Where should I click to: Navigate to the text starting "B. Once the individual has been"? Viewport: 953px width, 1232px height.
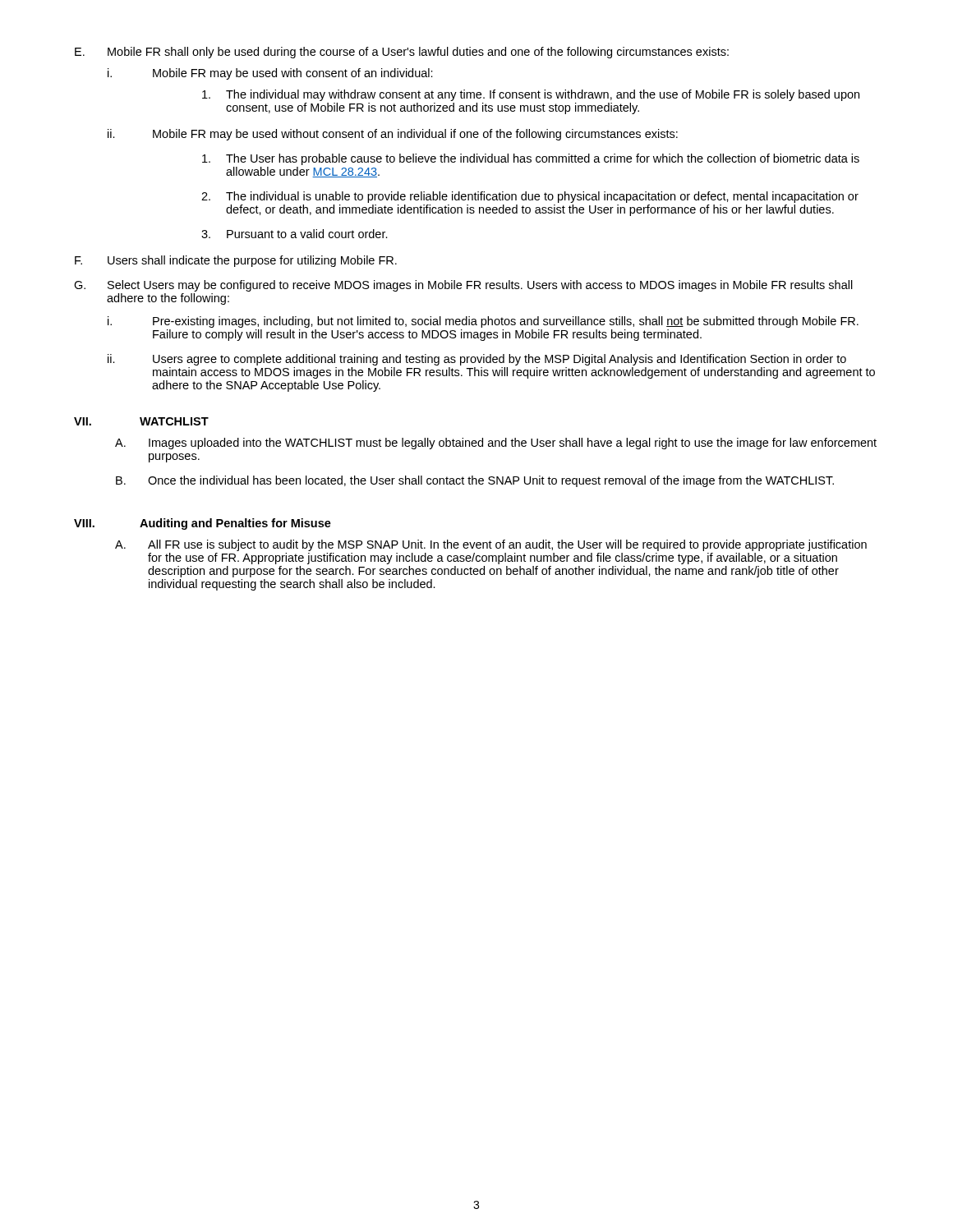[499, 480]
